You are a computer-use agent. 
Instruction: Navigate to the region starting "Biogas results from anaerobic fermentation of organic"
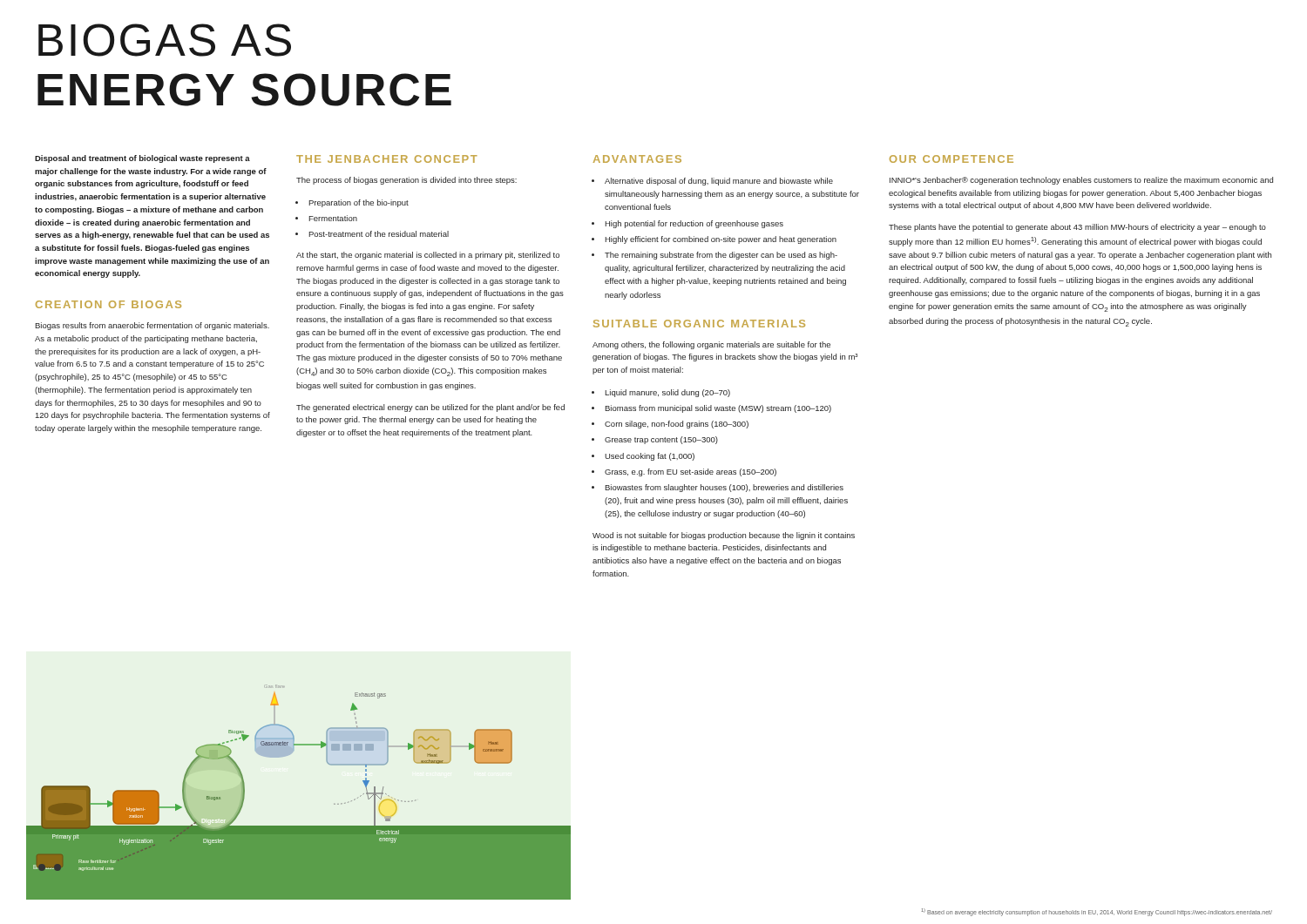153,377
